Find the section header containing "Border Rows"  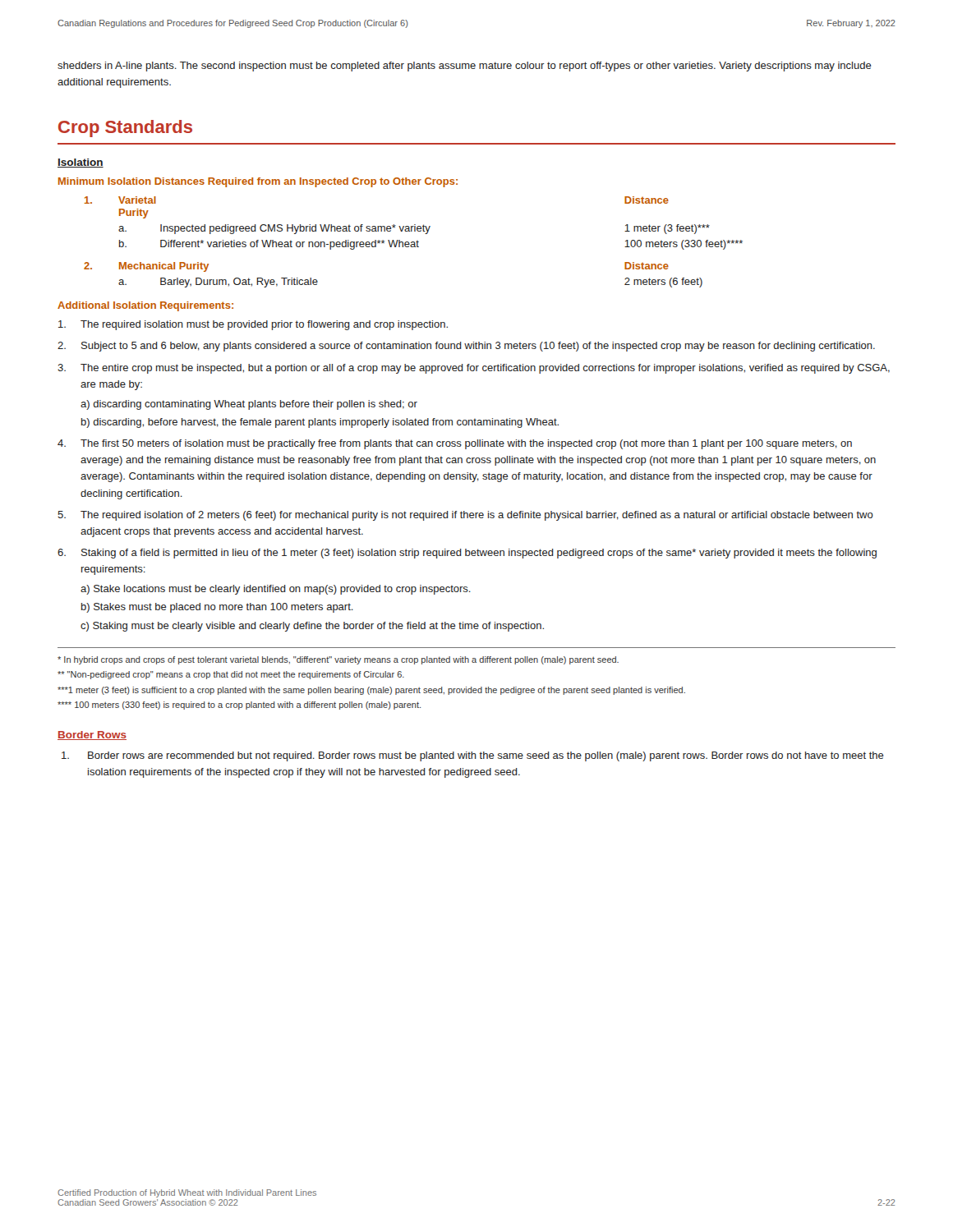(92, 734)
